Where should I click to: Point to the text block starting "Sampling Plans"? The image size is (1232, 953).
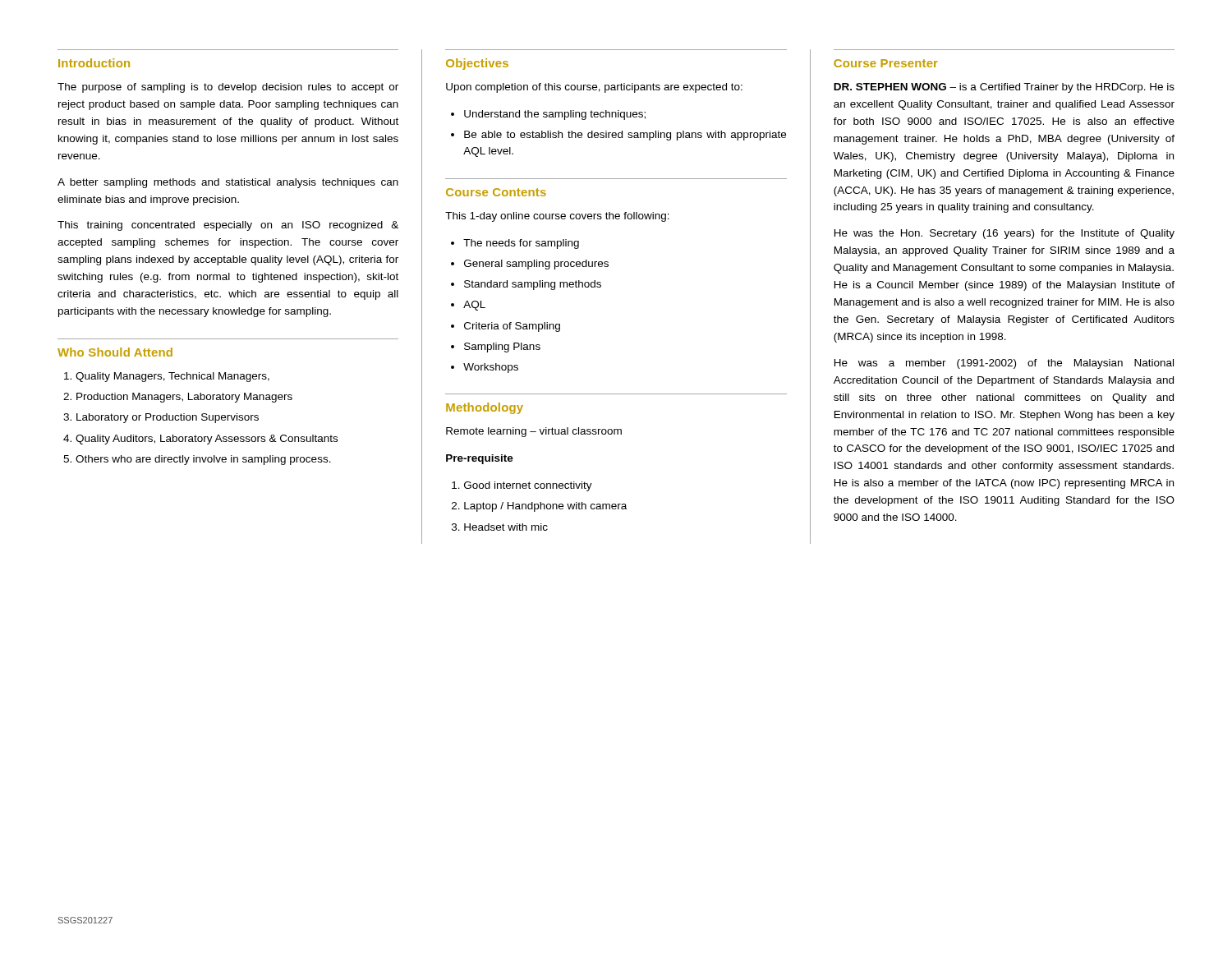pos(502,348)
